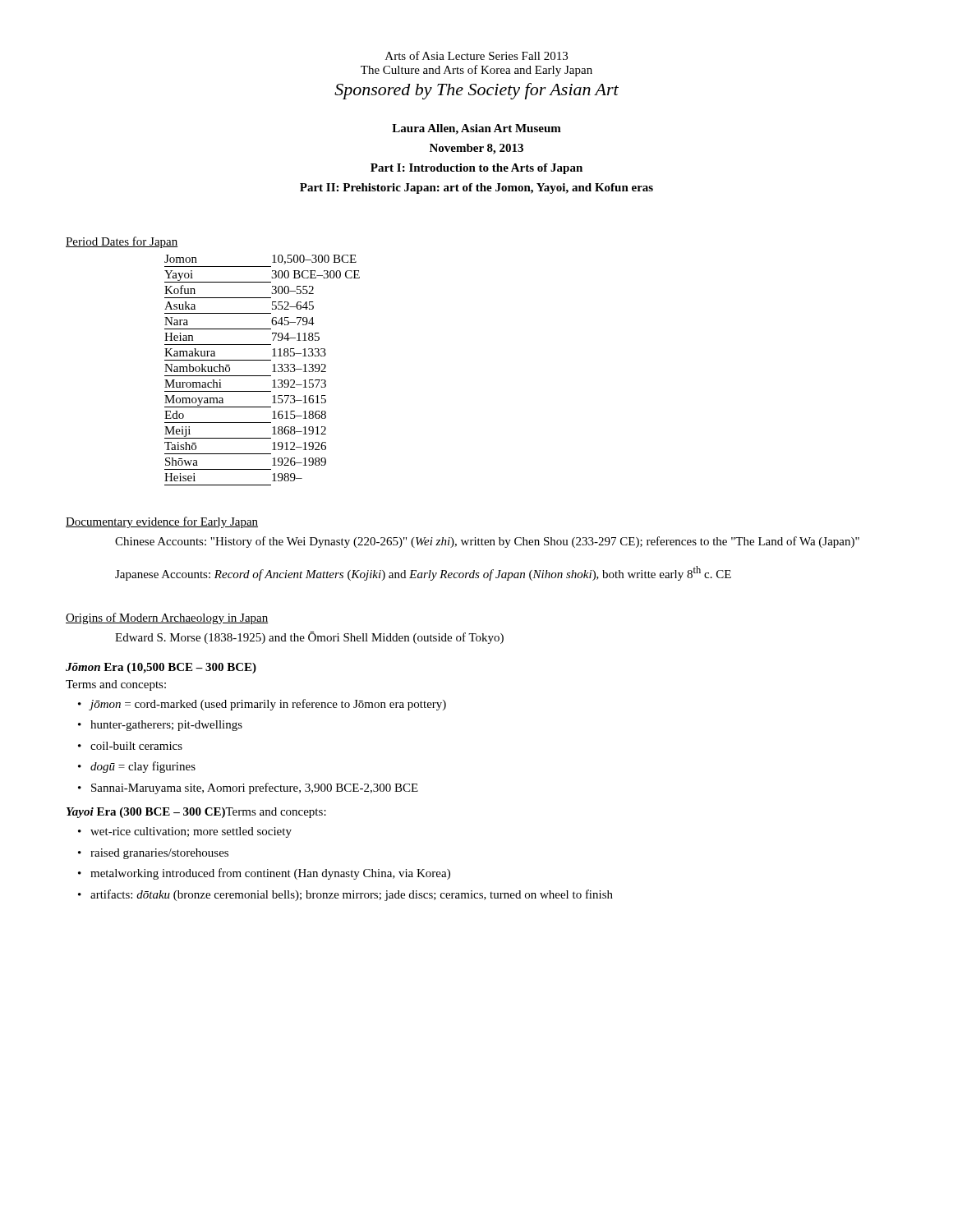Locate the block of text that opens with "Chinese Accounts: "History of the Wei Dynasty"

click(487, 541)
